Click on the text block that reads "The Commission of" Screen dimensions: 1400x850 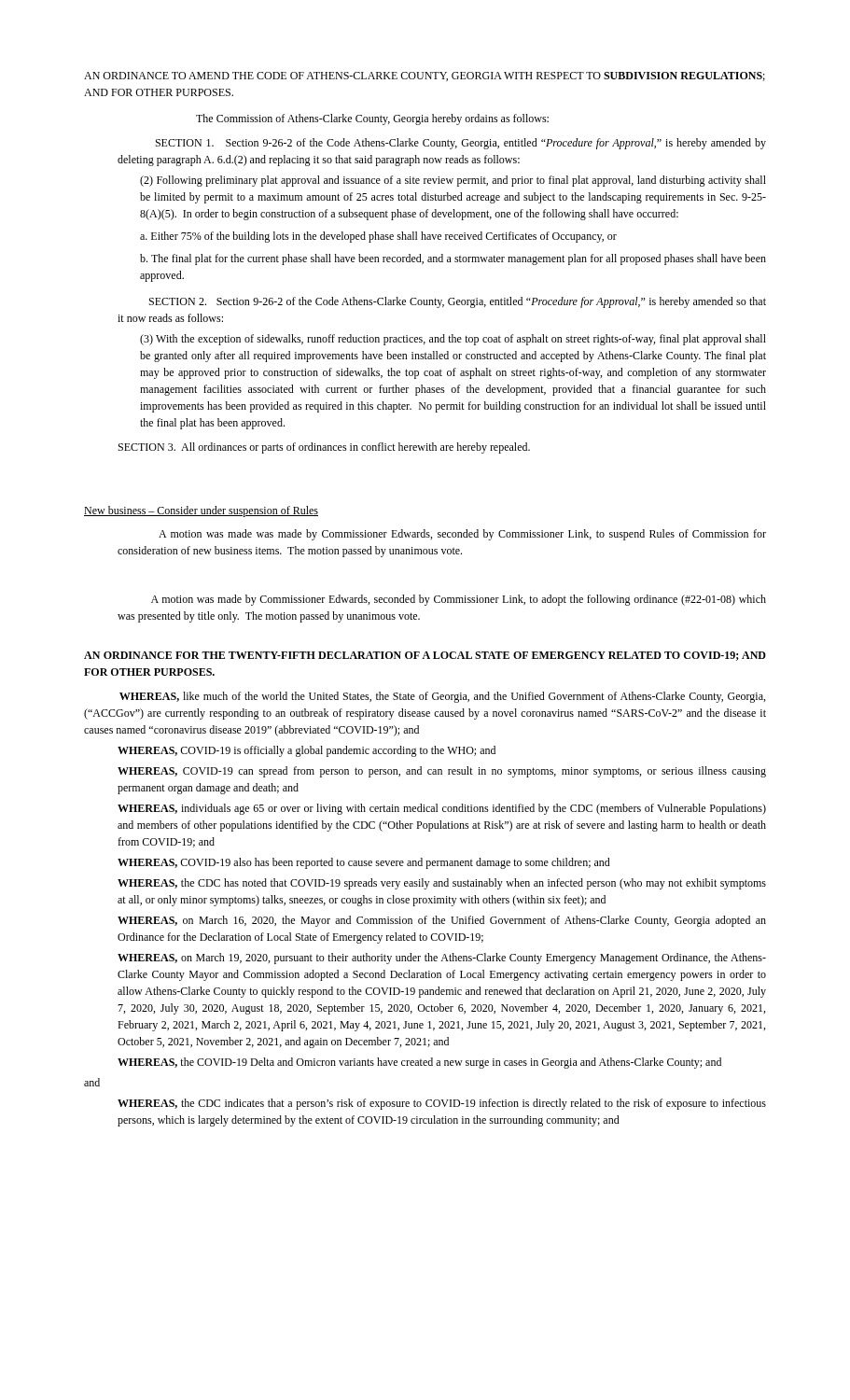pos(373,119)
